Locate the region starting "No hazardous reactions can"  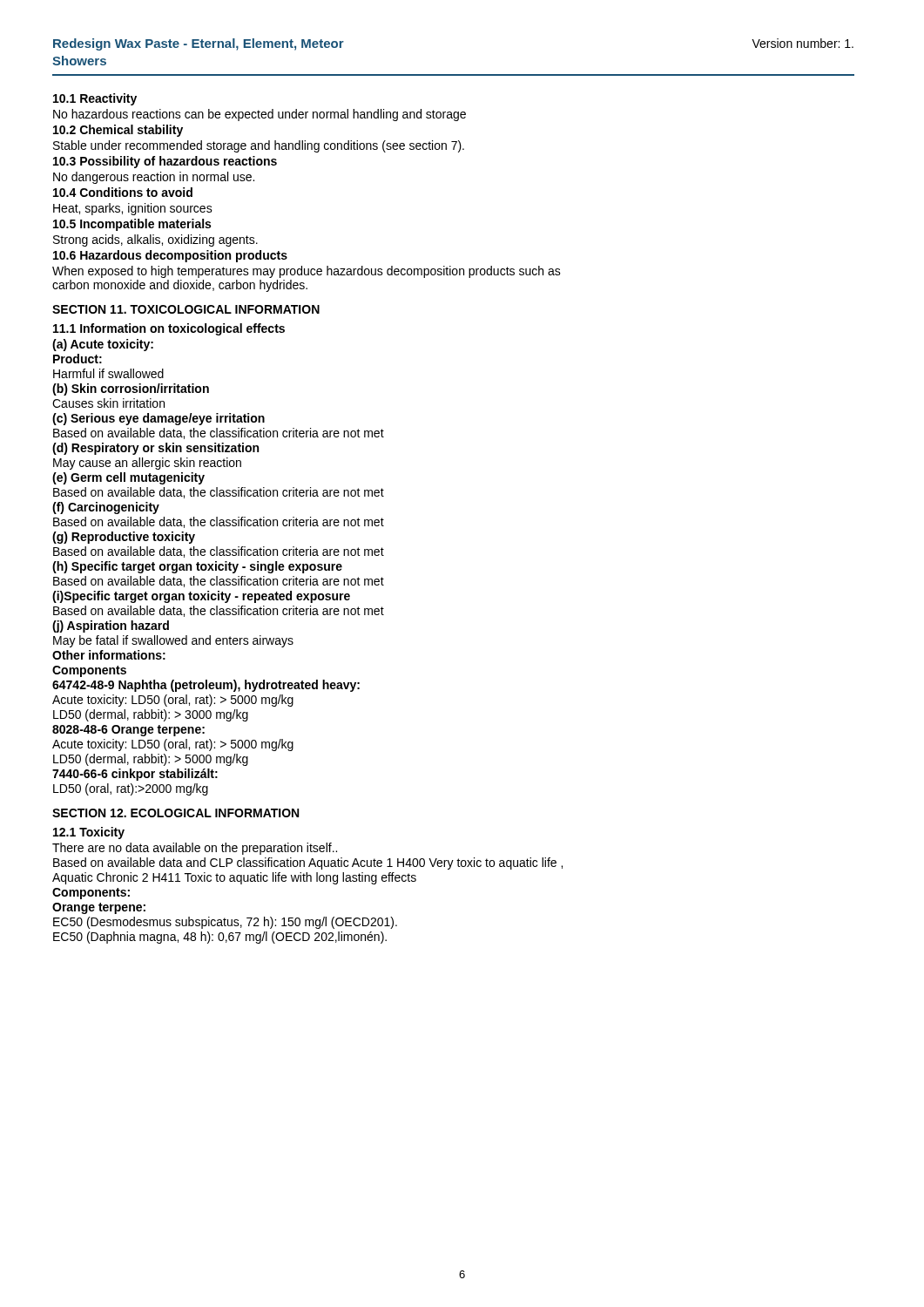[x=259, y=114]
